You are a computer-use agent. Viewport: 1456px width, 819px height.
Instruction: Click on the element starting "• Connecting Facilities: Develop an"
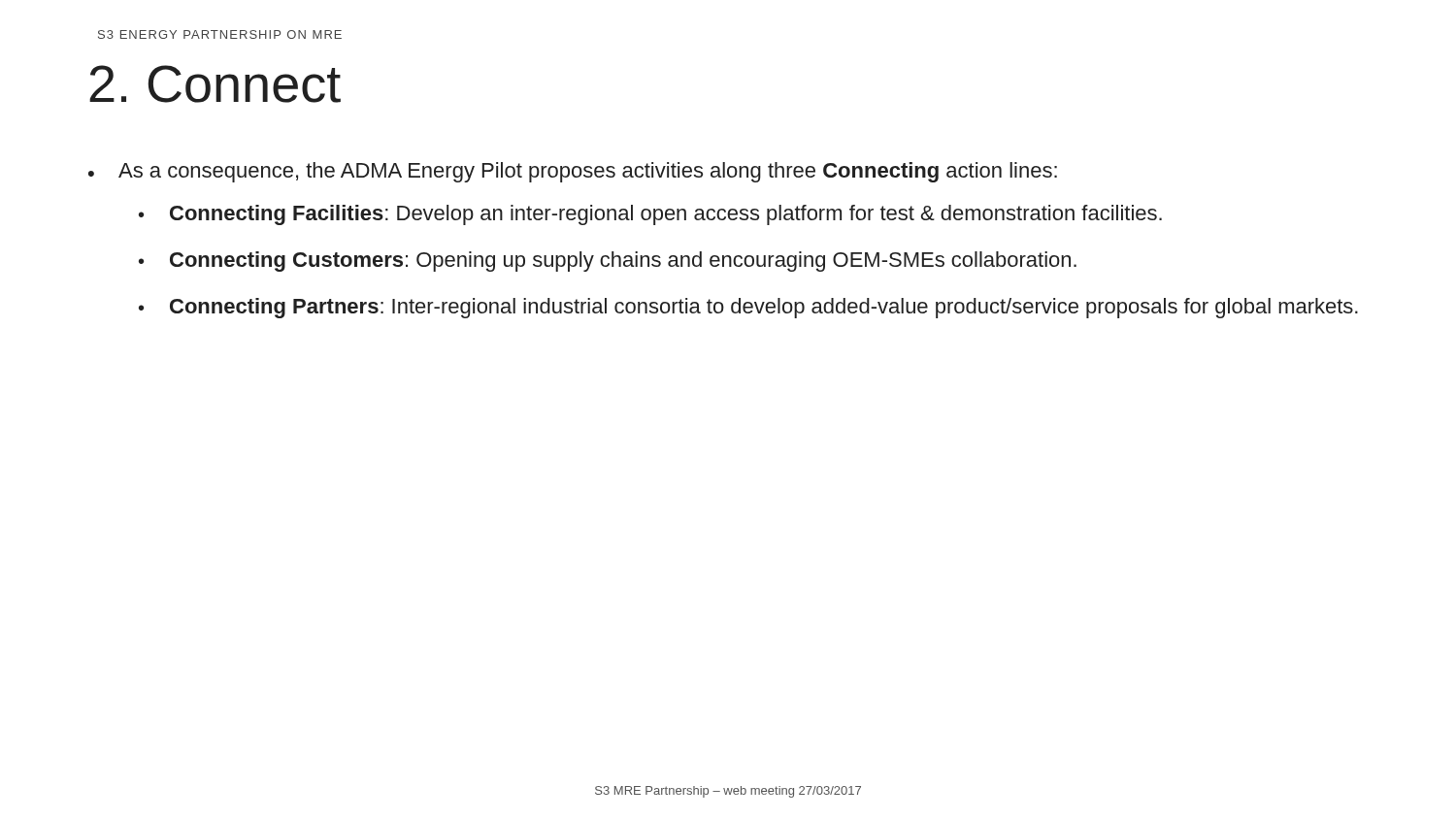(651, 213)
